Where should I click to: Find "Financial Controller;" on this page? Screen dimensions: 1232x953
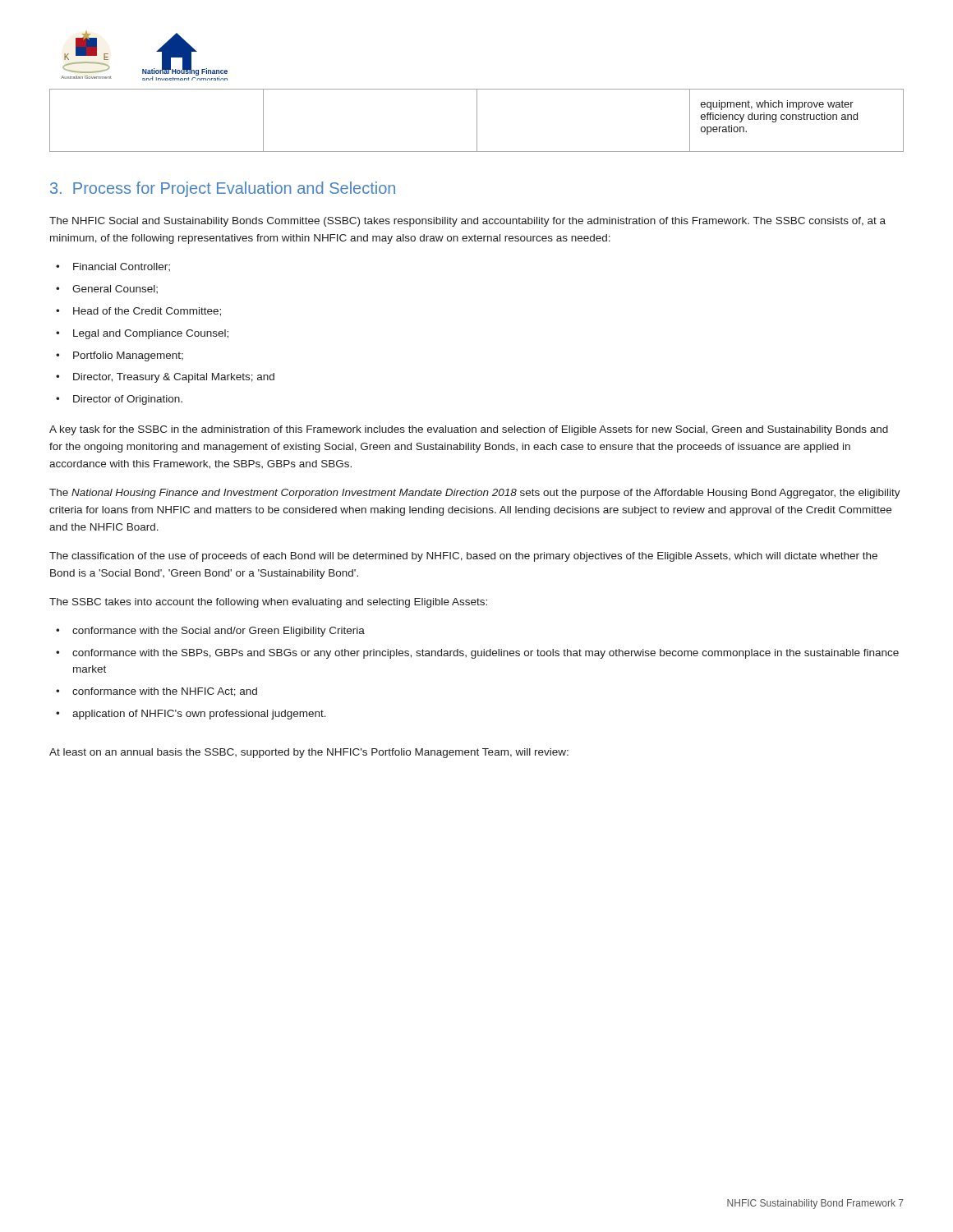[x=122, y=266]
